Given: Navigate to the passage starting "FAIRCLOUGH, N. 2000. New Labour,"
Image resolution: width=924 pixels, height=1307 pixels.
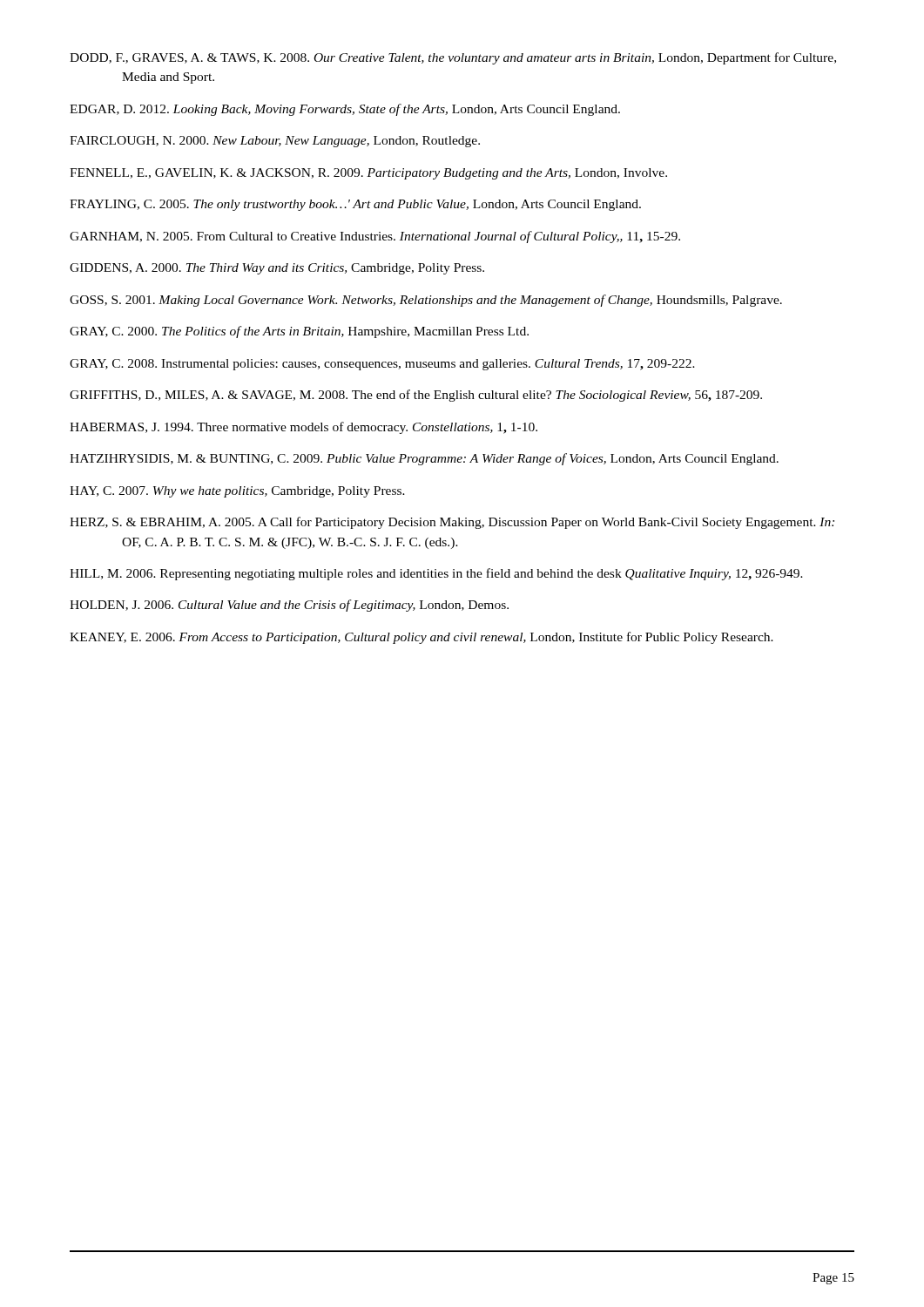Looking at the screenshot, I should click(275, 140).
